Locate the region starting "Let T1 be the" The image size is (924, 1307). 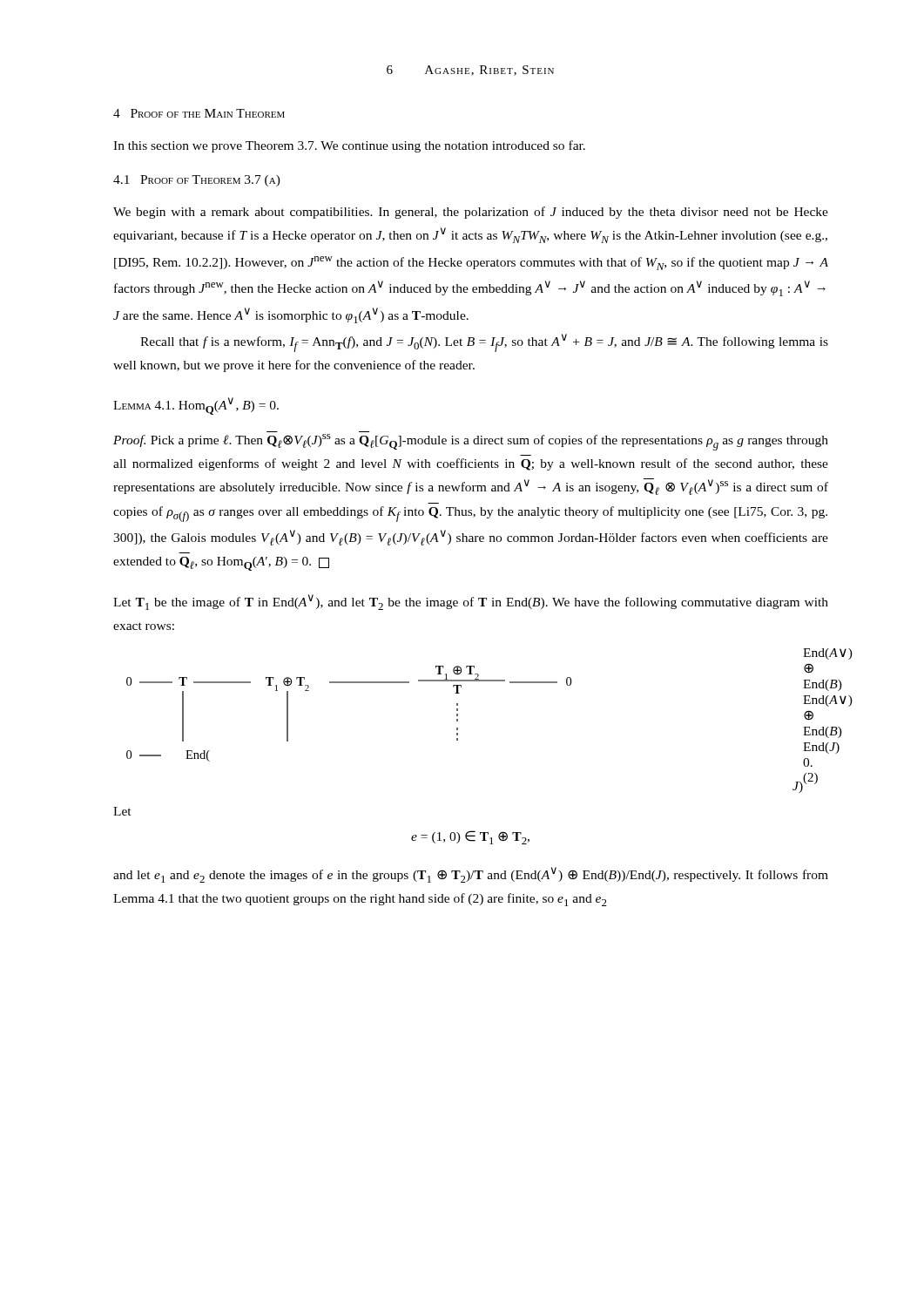471,612
